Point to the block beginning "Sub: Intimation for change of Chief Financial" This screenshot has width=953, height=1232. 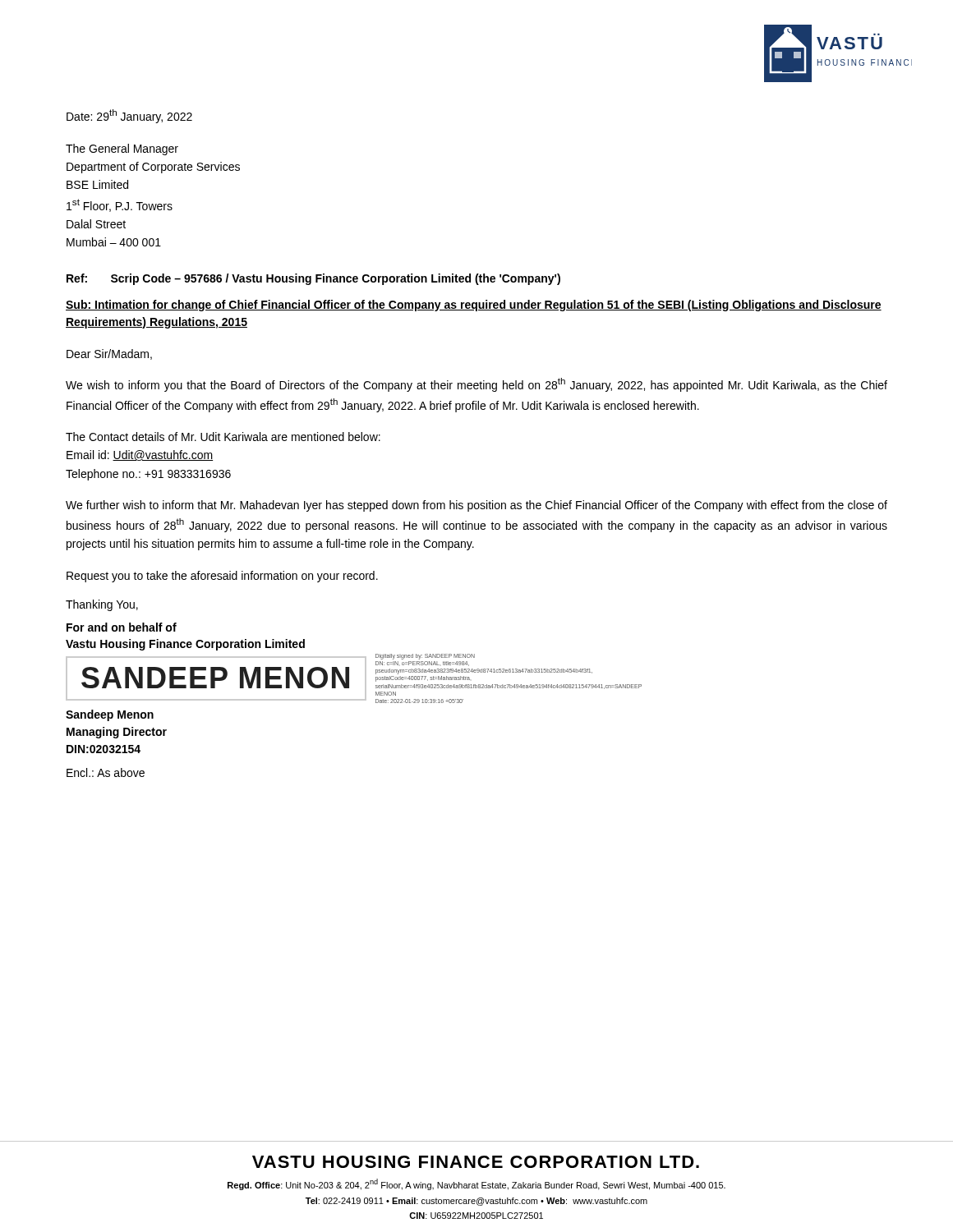click(x=473, y=313)
